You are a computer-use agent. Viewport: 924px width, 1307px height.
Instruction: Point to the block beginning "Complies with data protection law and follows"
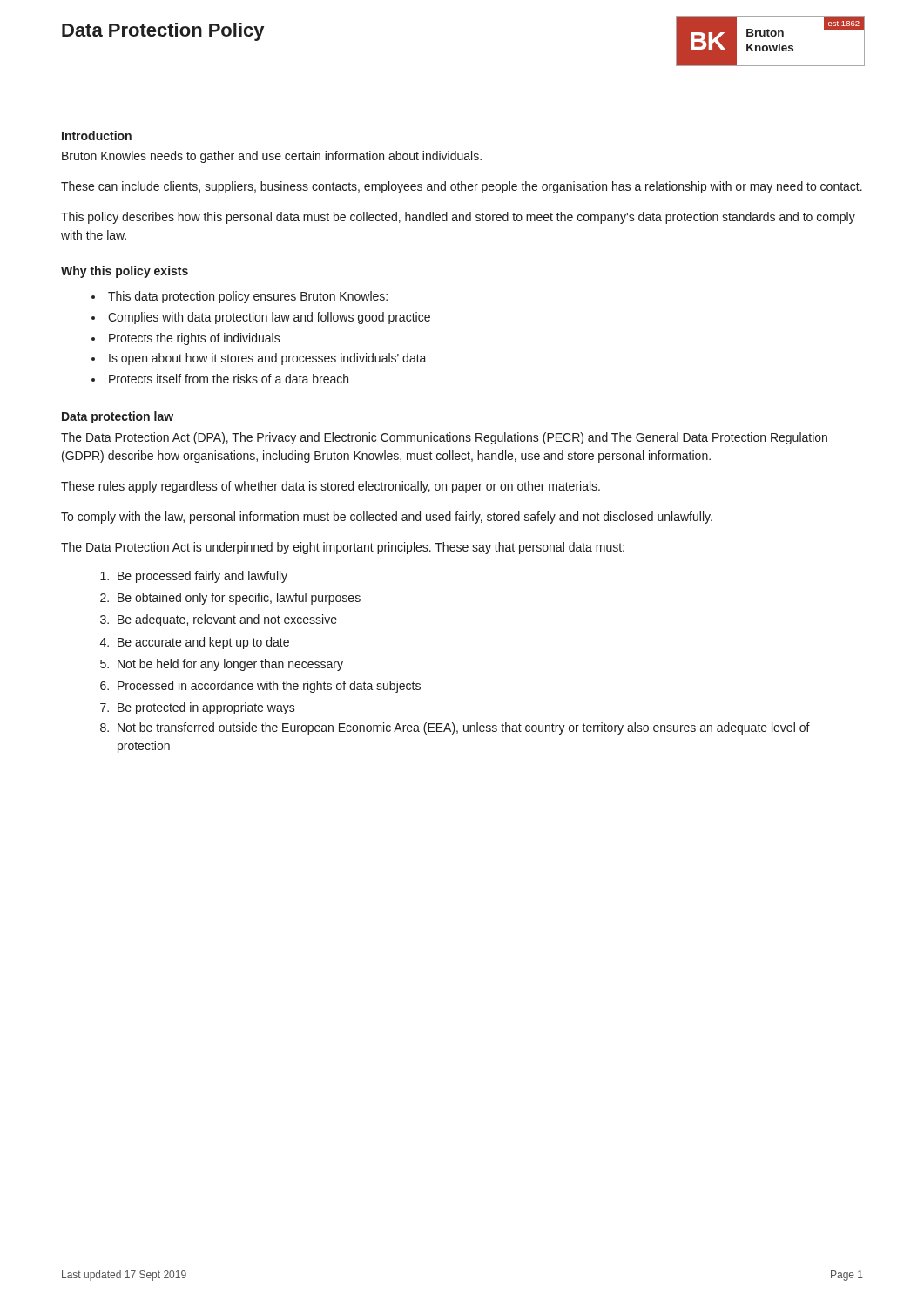click(269, 317)
